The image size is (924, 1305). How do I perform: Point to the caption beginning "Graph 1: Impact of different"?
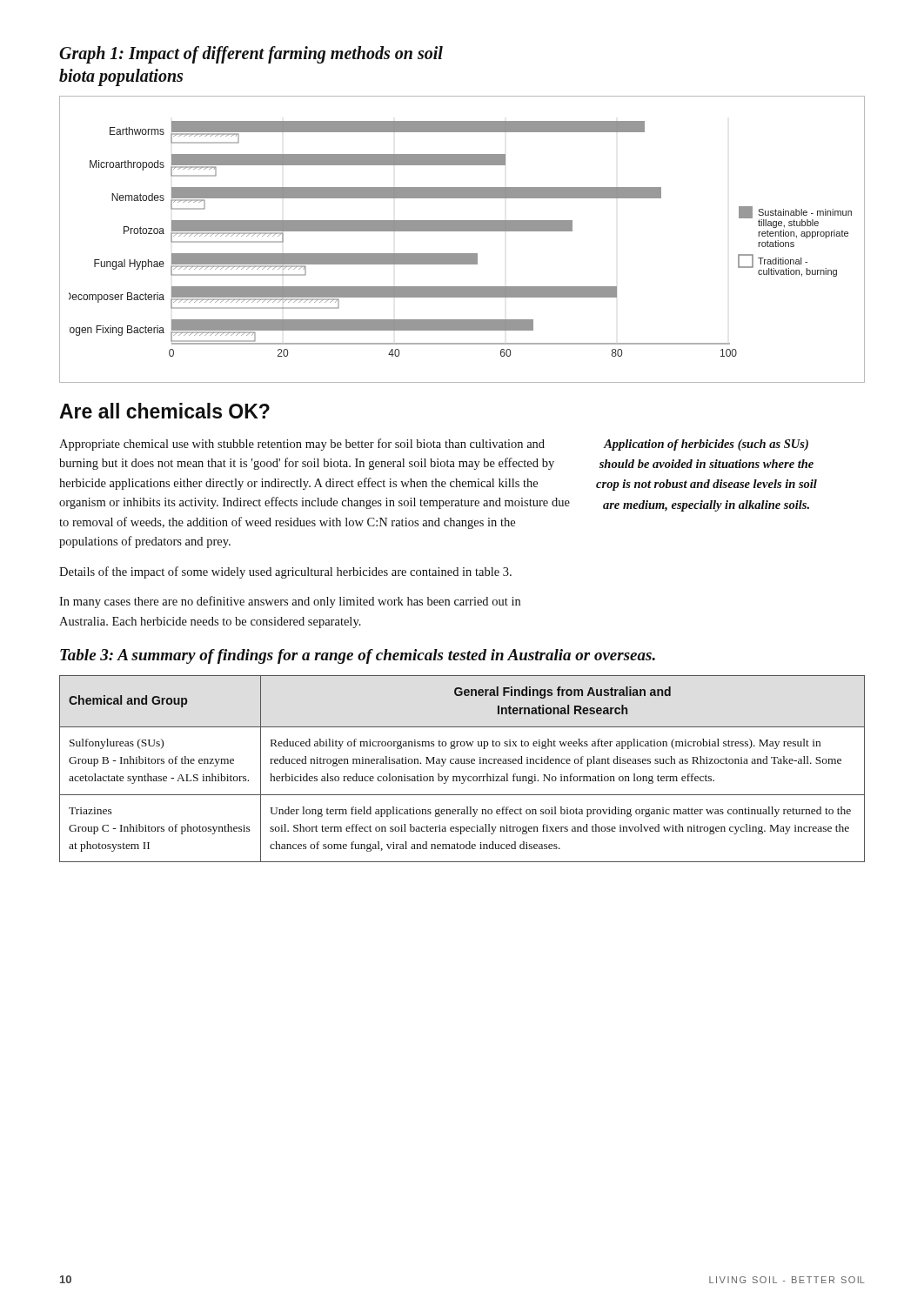(251, 64)
